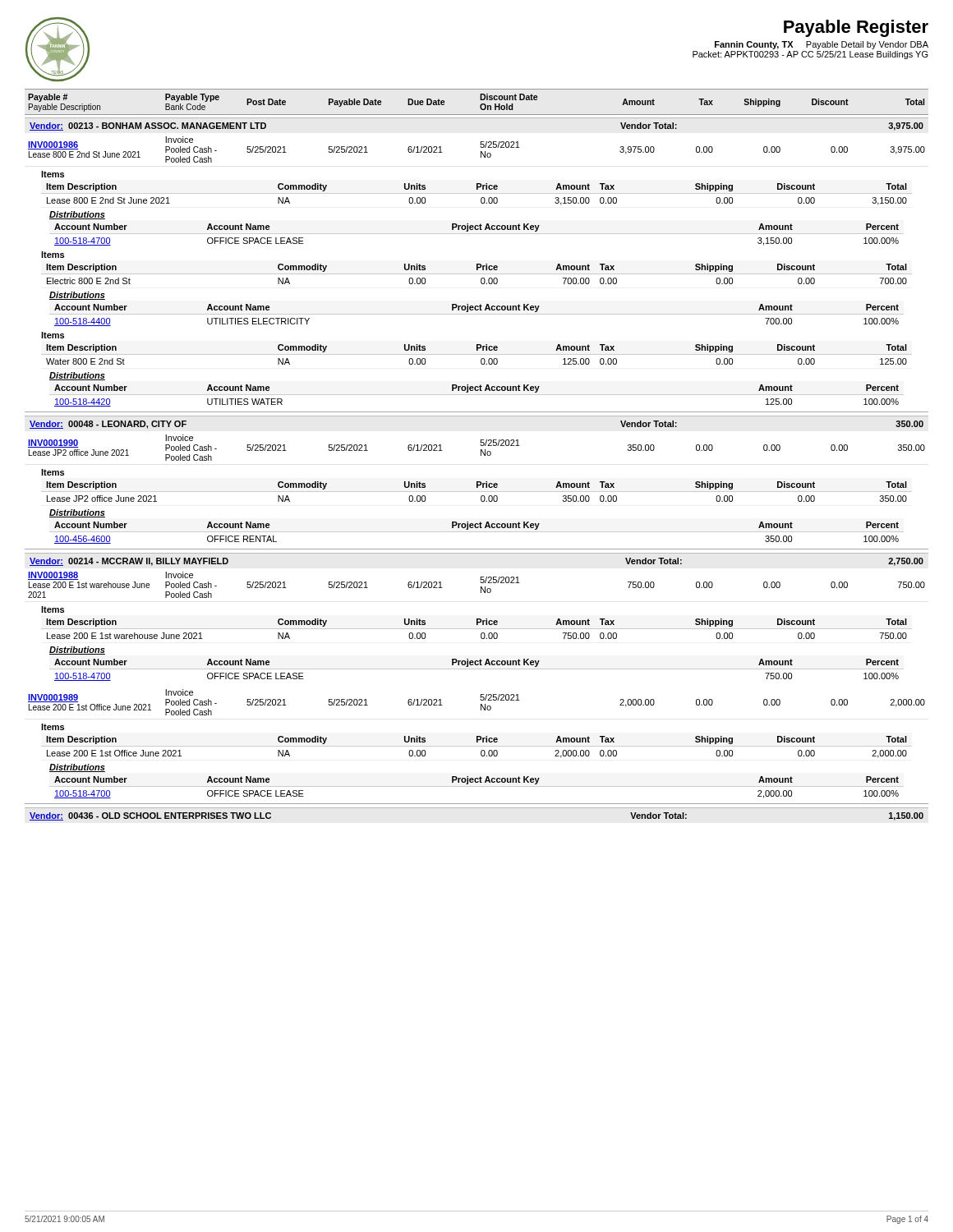Point to the text starting "Vendor: 00436 - OLD SCHOOL ENTERPRISES TWO LLC"
The height and width of the screenshot is (1232, 953).
click(144, 817)
